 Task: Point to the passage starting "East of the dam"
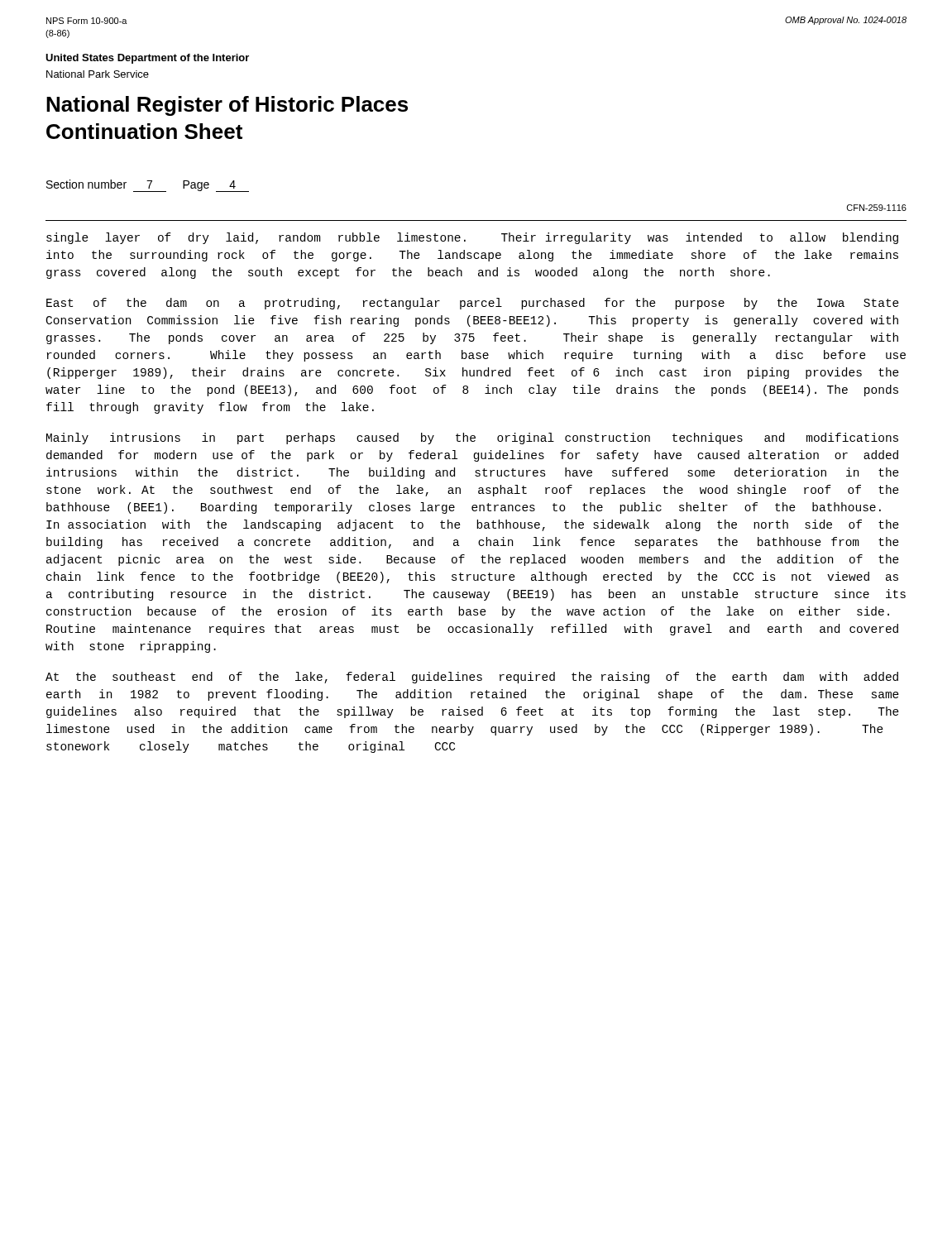[476, 356]
